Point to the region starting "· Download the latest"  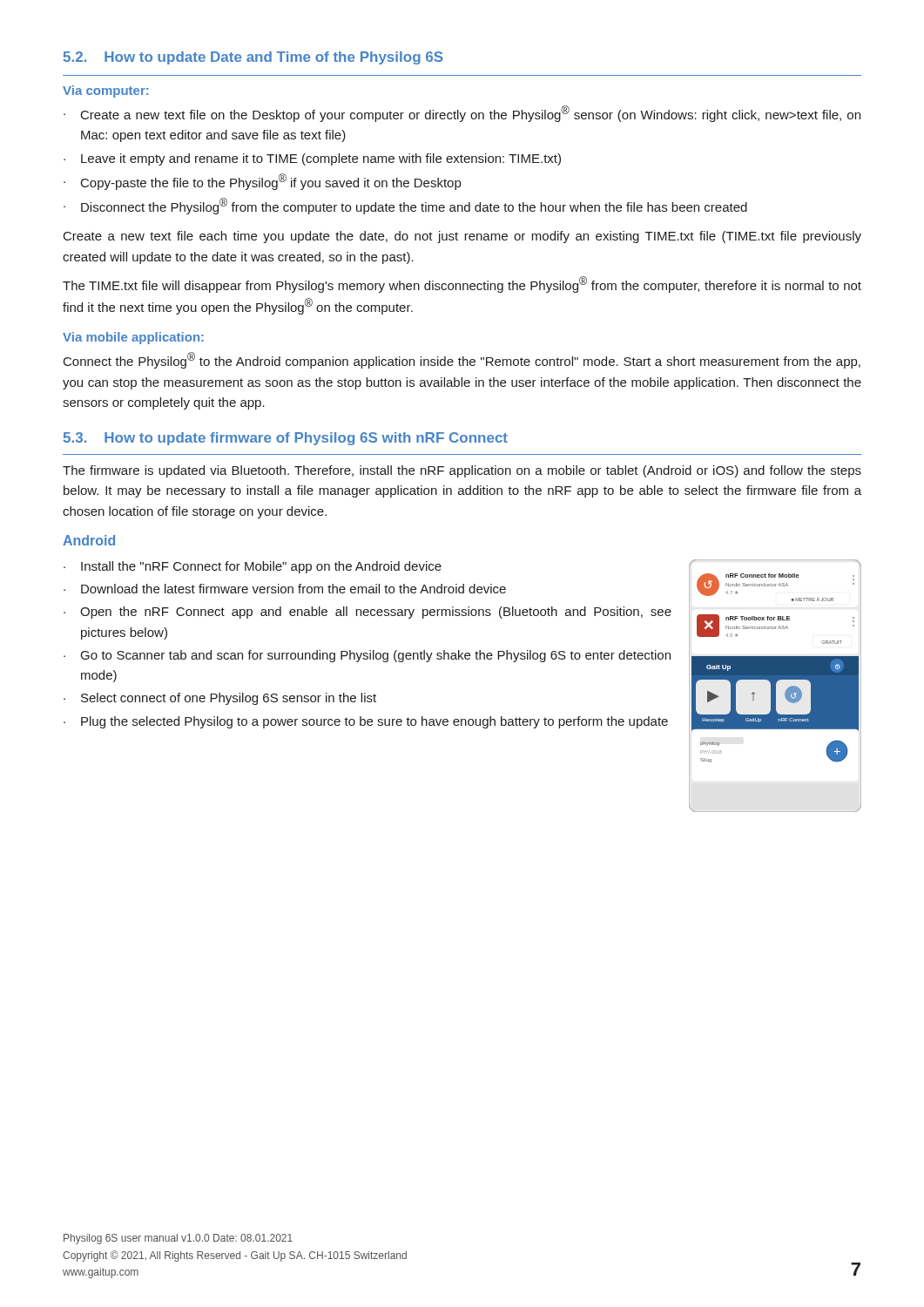pyautogui.click(x=367, y=589)
